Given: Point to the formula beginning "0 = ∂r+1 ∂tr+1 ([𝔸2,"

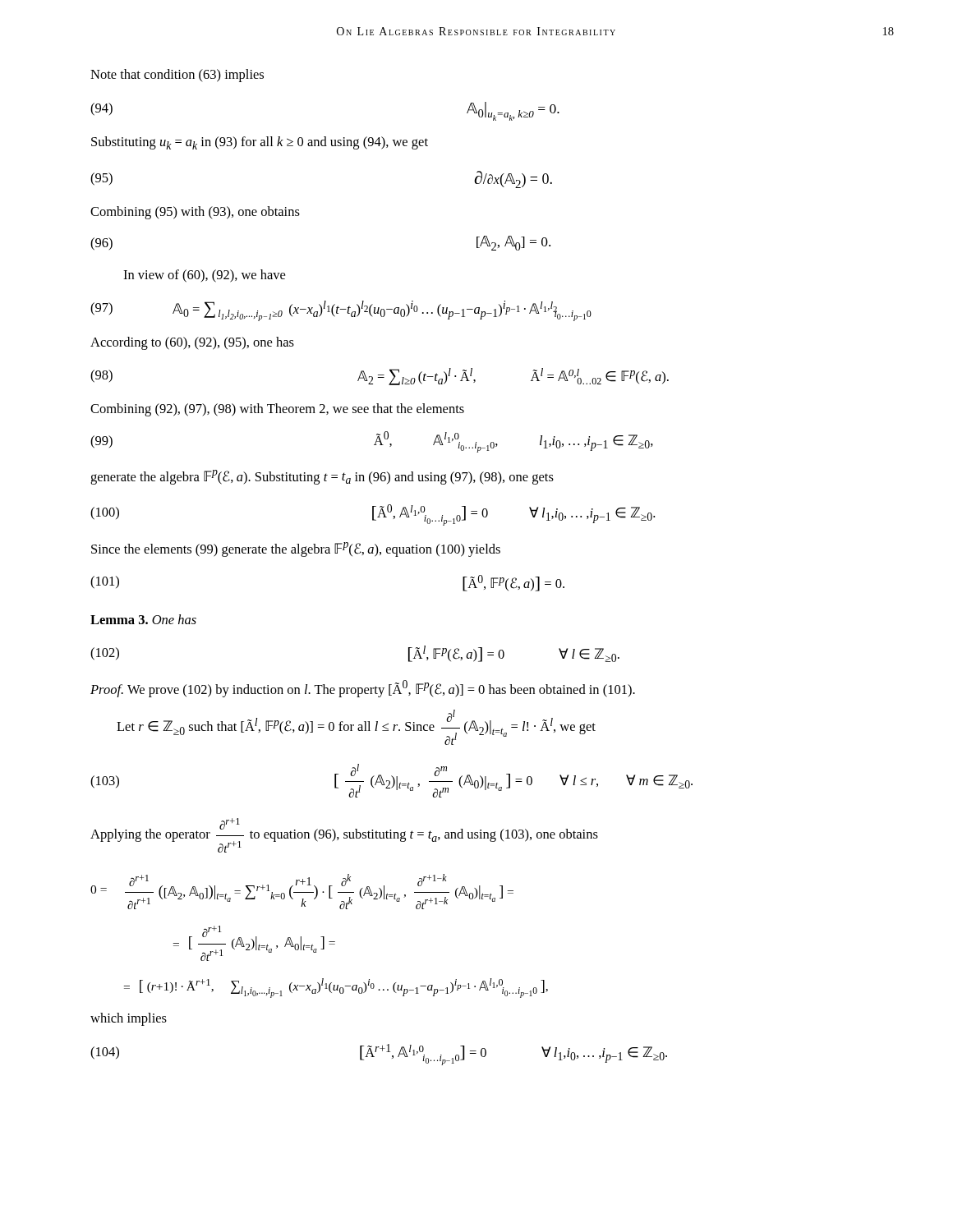Looking at the screenshot, I should tap(302, 892).
